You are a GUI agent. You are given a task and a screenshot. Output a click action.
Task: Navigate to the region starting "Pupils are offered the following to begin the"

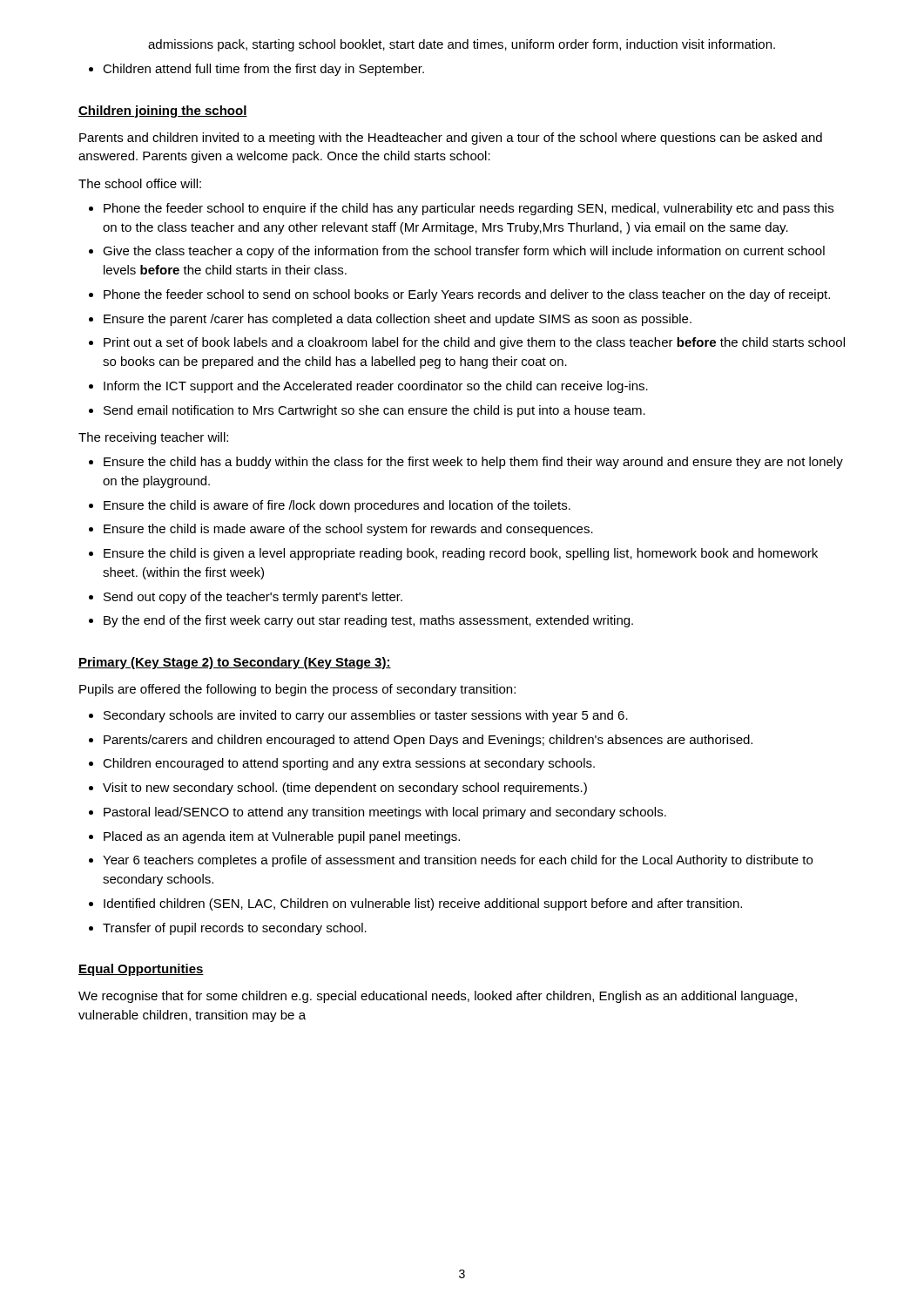298,689
